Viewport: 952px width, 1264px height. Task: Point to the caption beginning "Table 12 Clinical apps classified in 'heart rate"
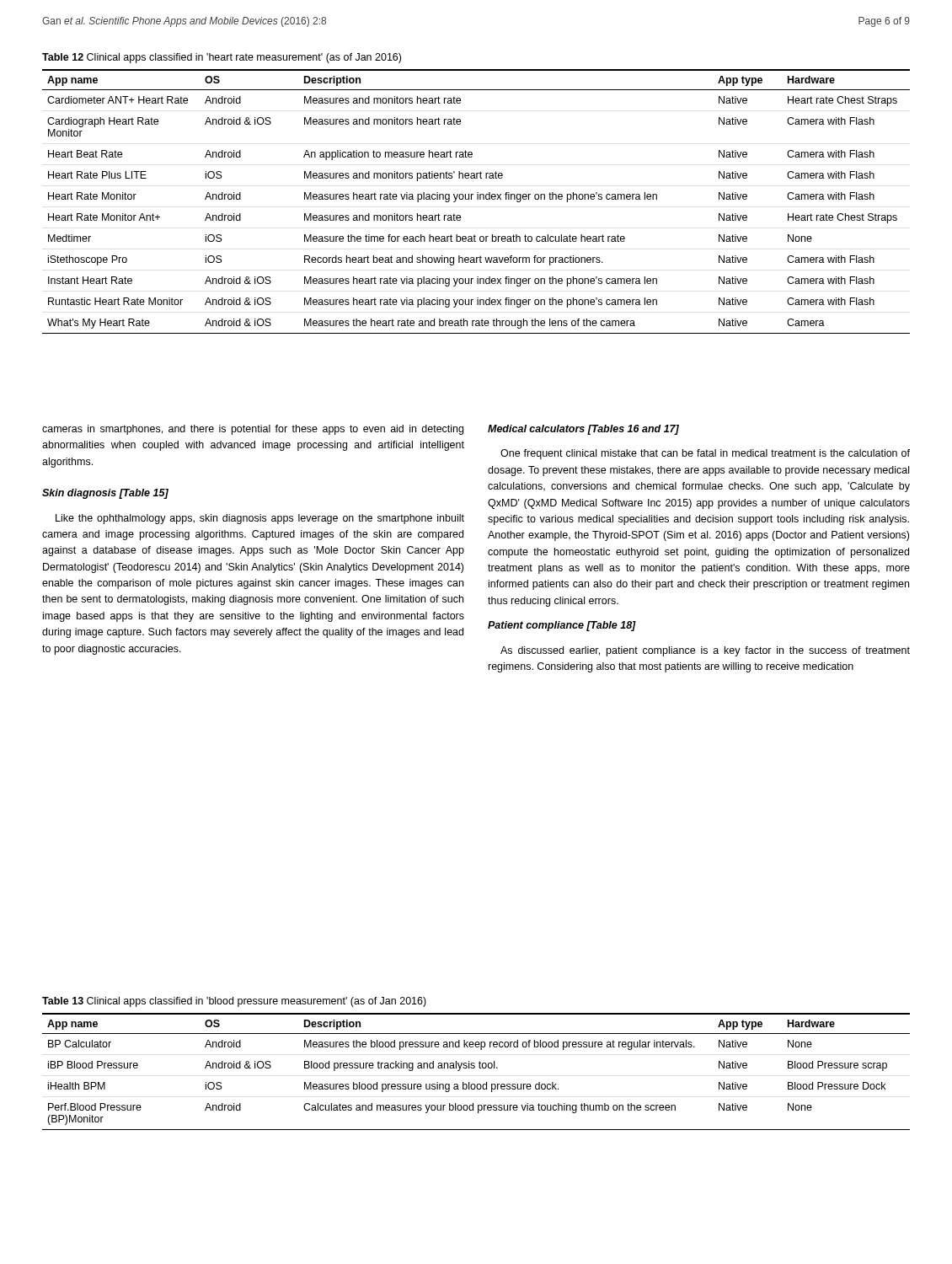point(222,57)
